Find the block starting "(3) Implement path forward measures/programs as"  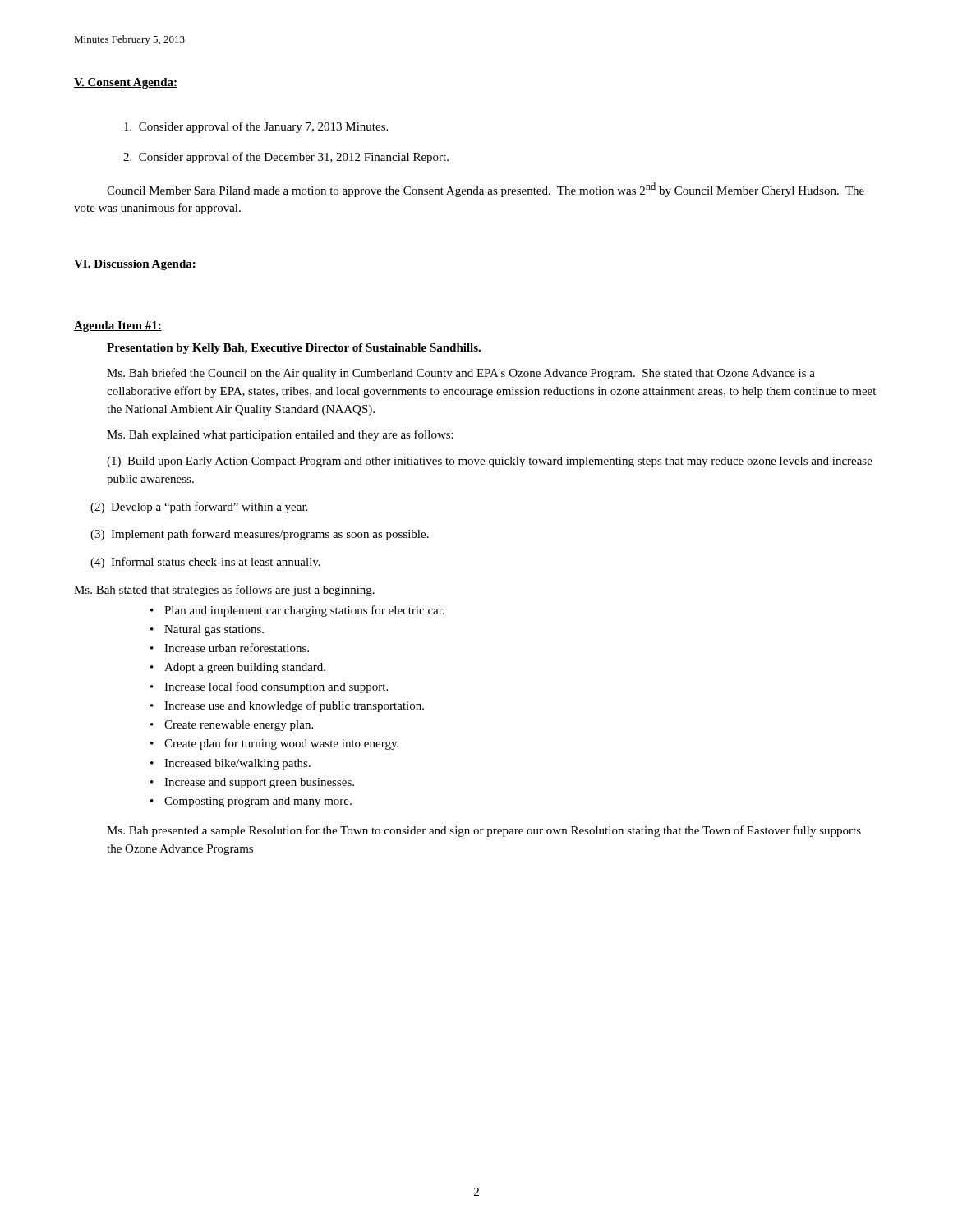(260, 534)
